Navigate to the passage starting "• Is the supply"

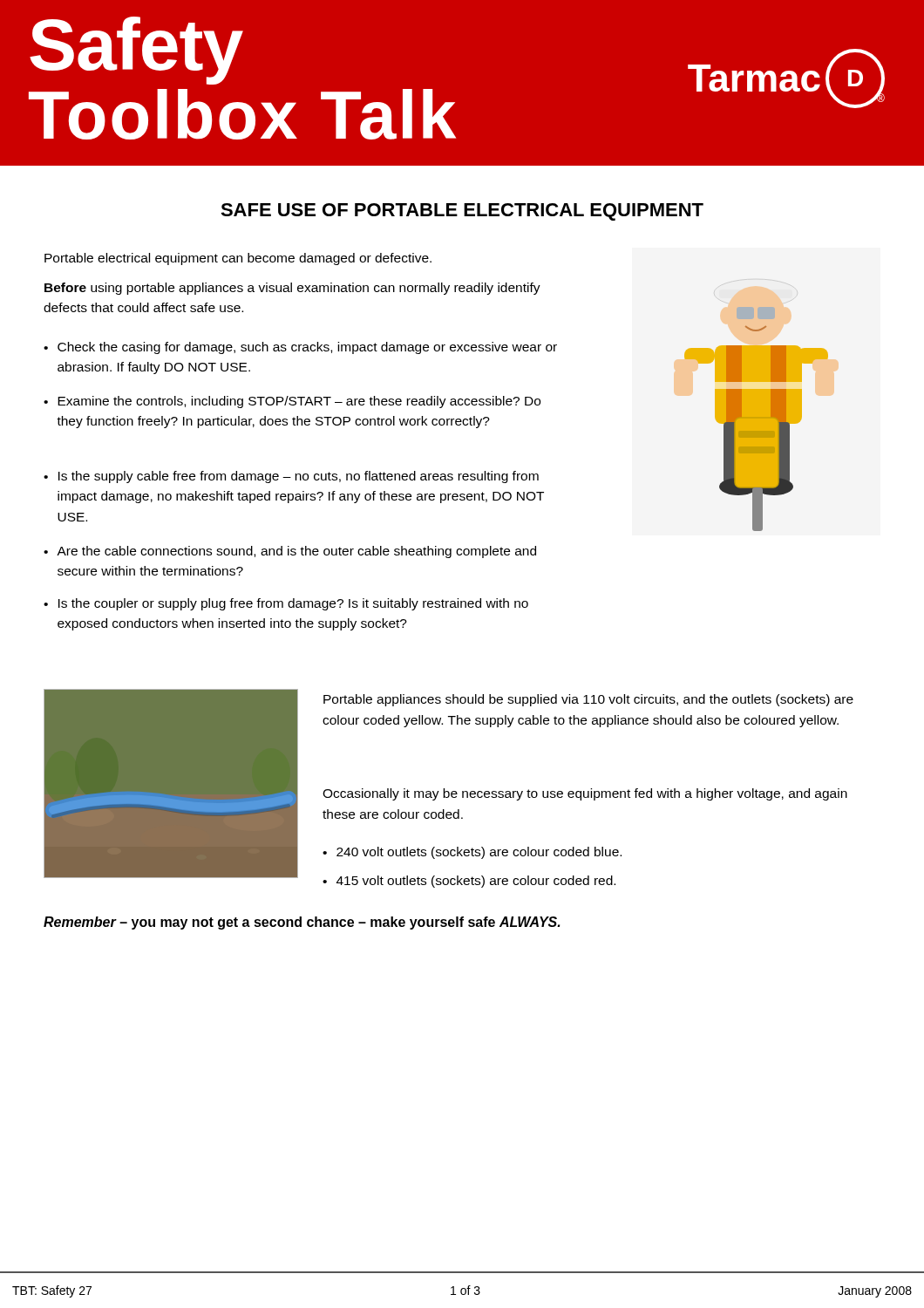304,496
